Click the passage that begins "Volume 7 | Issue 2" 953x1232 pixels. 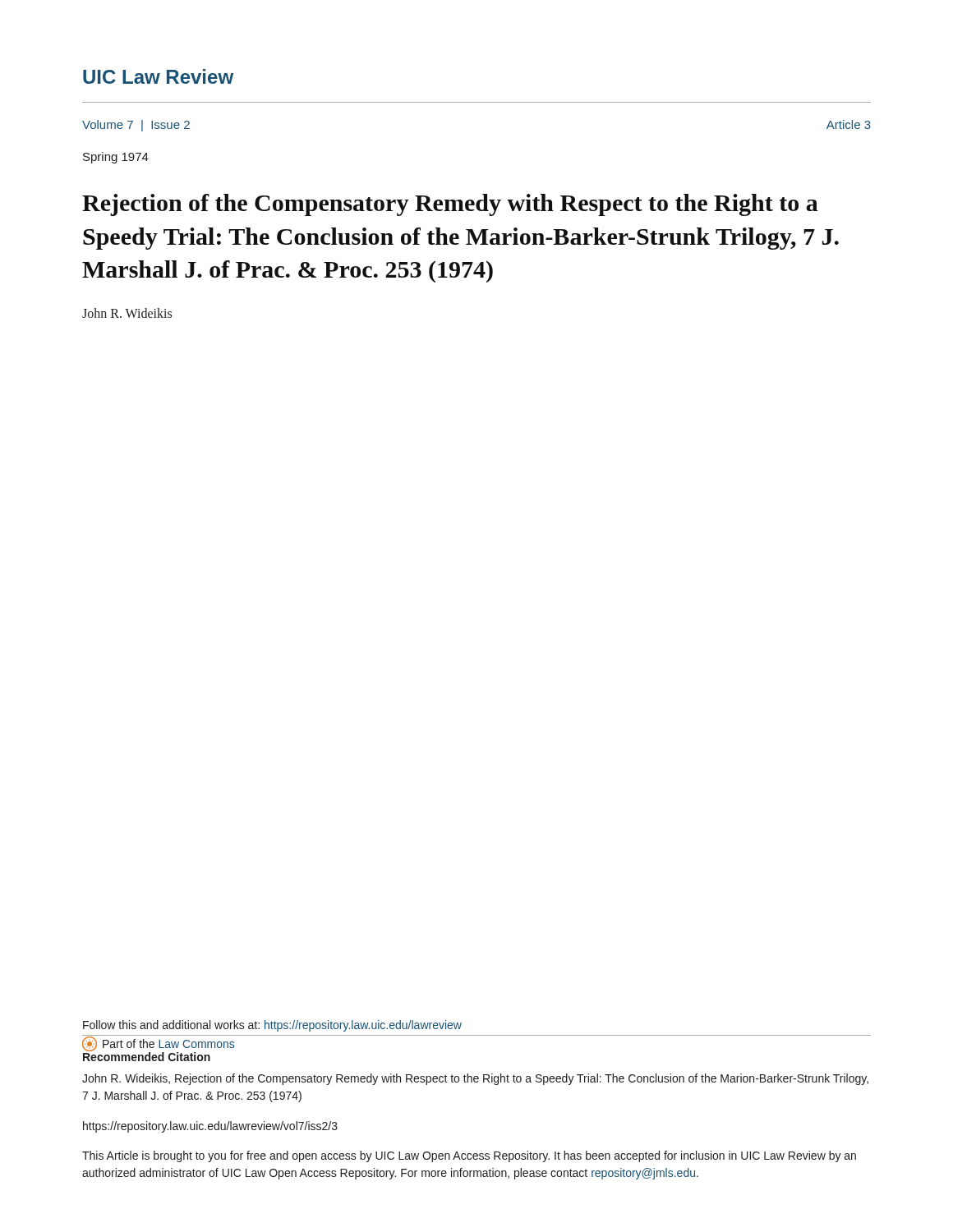pos(130,125)
